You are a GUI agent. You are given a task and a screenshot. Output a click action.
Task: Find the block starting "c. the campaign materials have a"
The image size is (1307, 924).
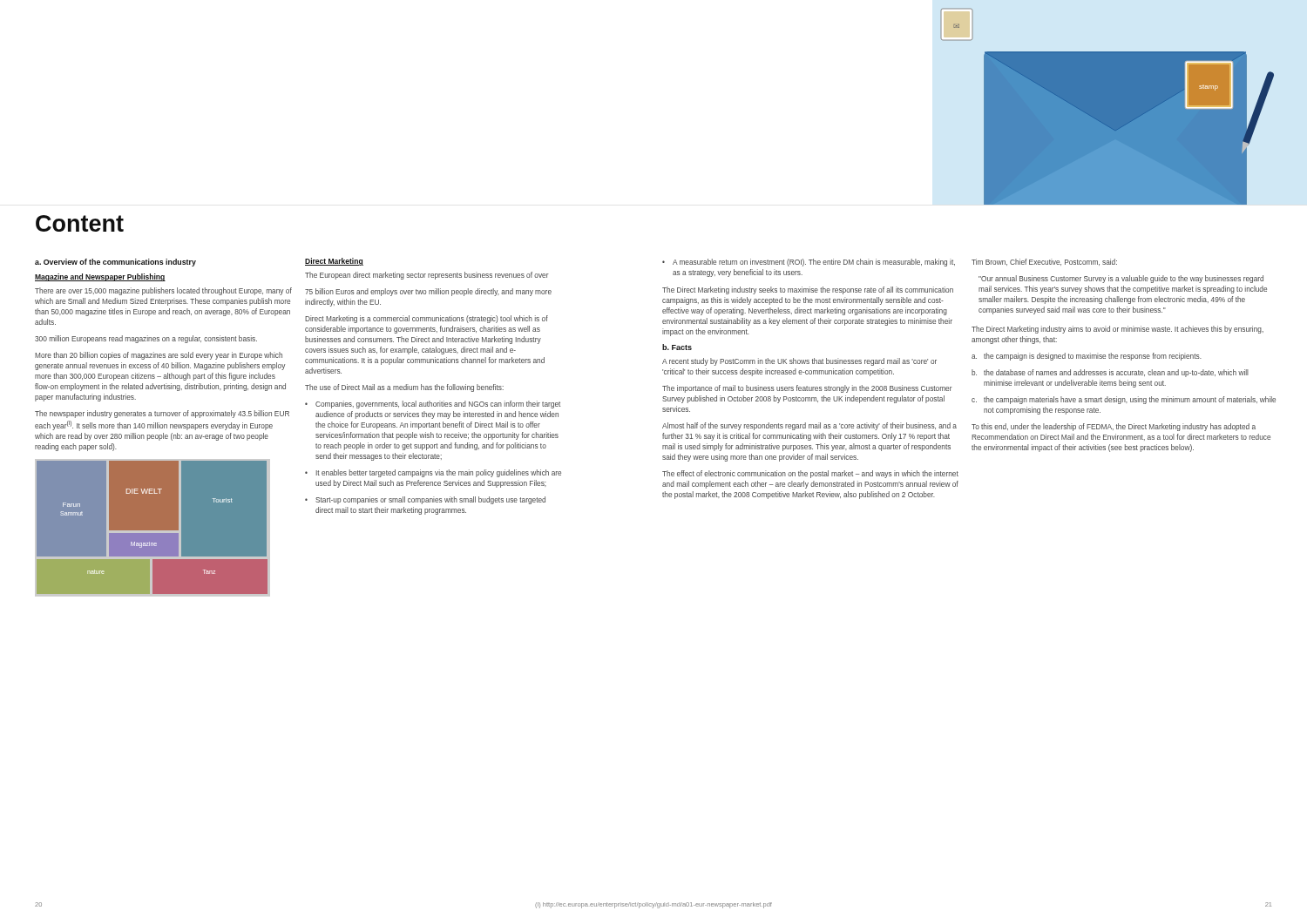(x=1124, y=405)
